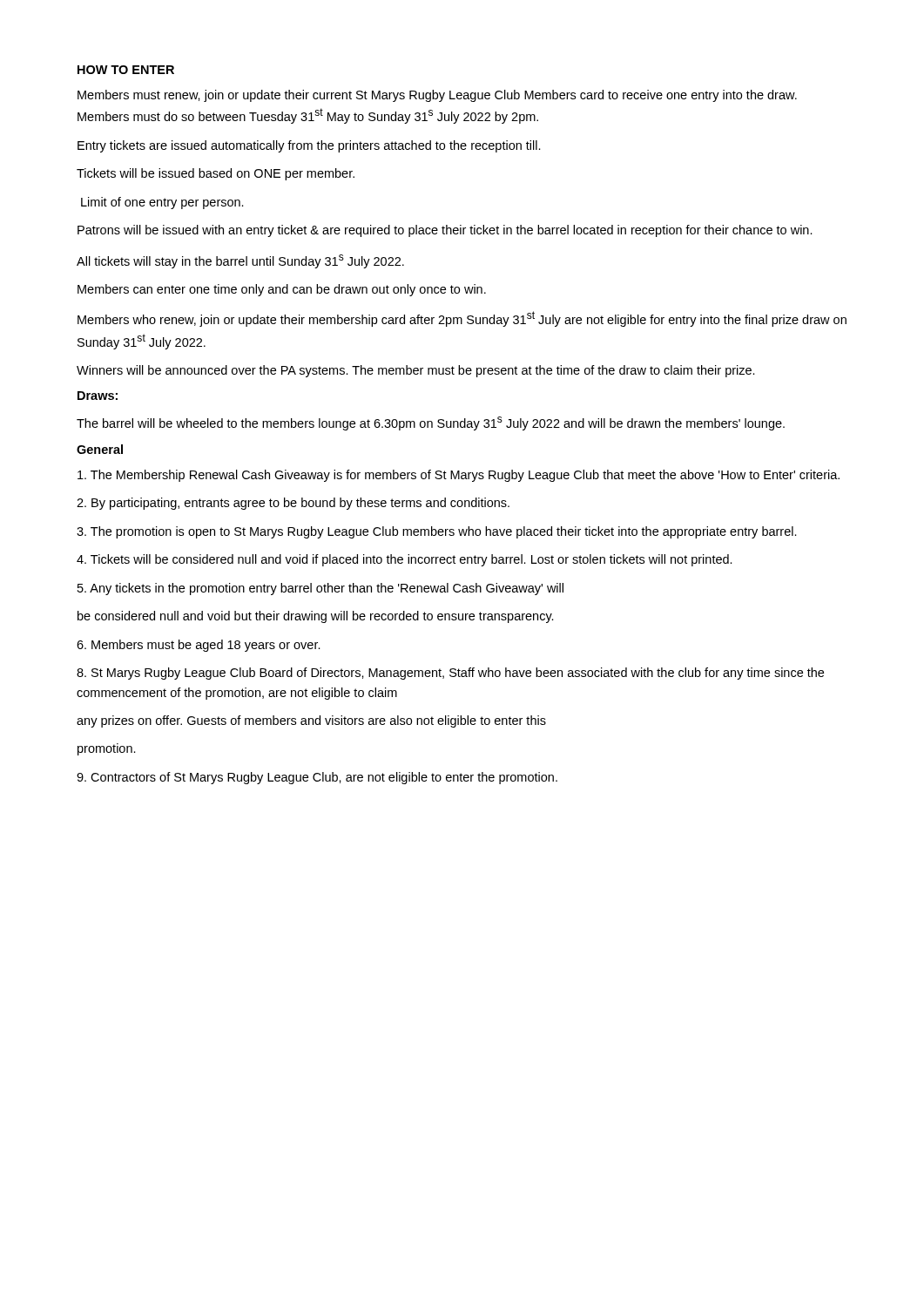This screenshot has height=1307, width=924.
Task: Where is the passage that starts "4. Tickets will be considered null and void"?
Action: point(405,560)
